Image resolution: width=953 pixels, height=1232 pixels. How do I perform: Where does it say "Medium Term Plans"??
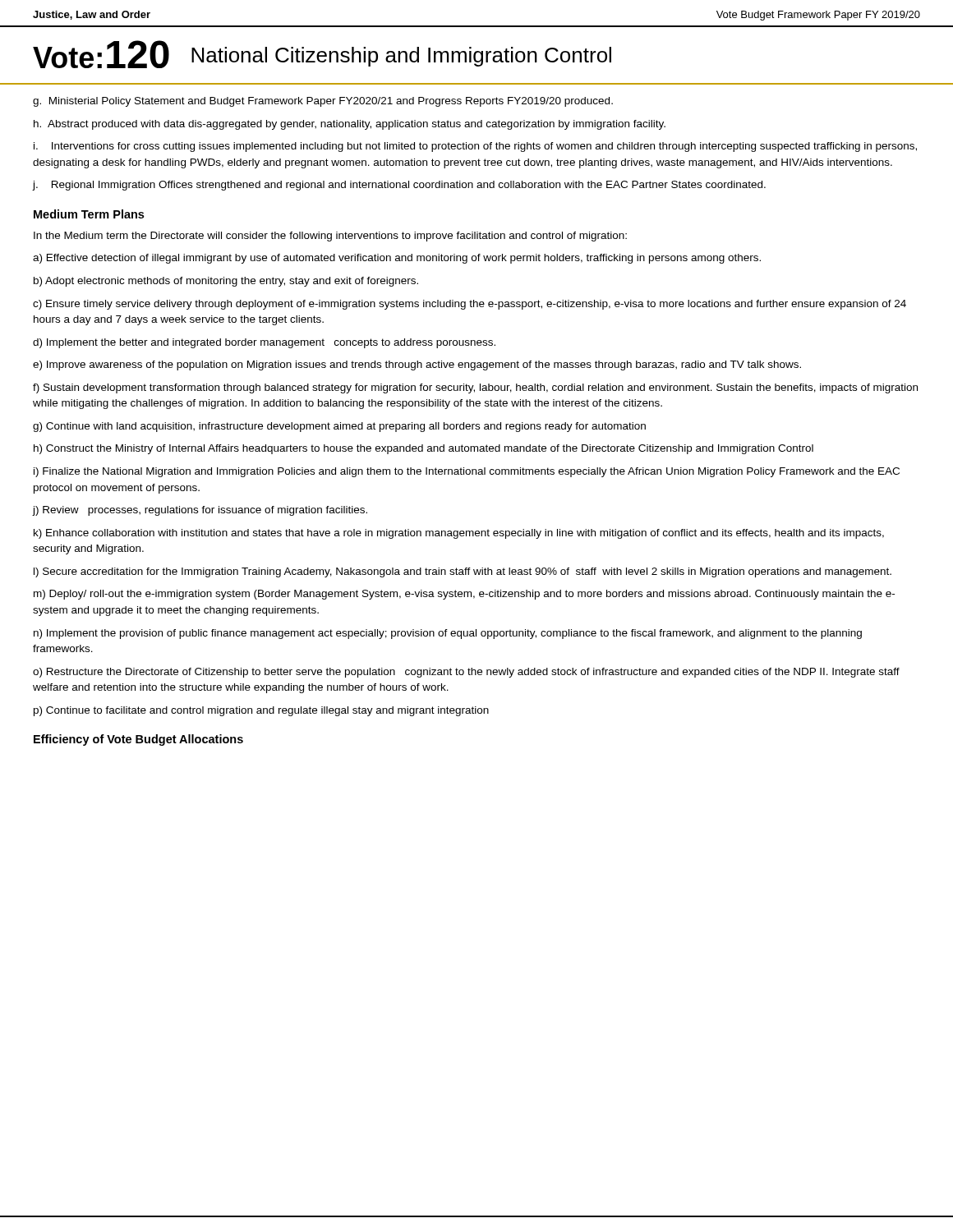click(89, 214)
